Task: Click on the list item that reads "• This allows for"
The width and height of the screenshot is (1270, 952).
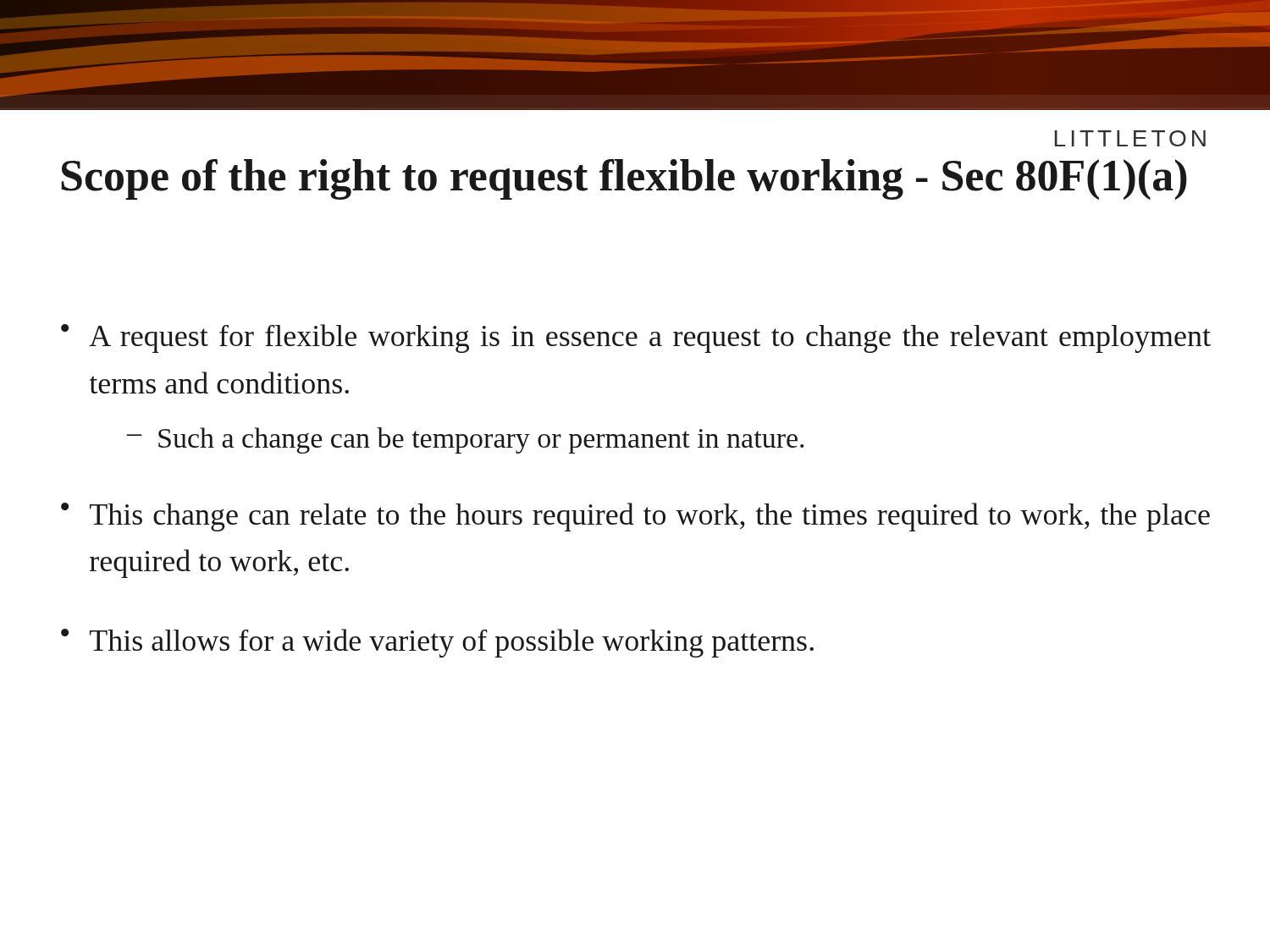Action: point(437,642)
